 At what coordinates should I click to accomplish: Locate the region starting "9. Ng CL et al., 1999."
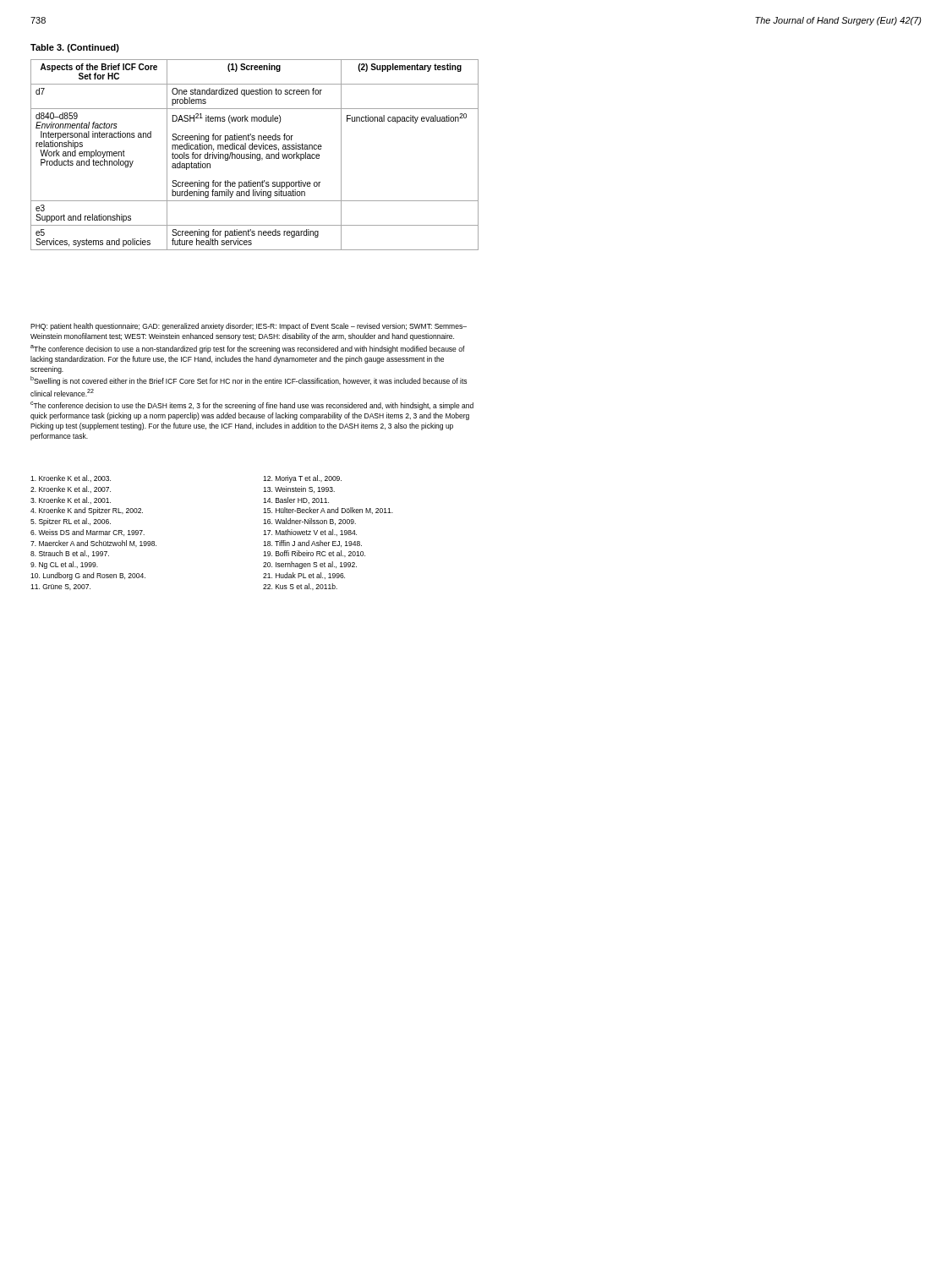click(64, 565)
